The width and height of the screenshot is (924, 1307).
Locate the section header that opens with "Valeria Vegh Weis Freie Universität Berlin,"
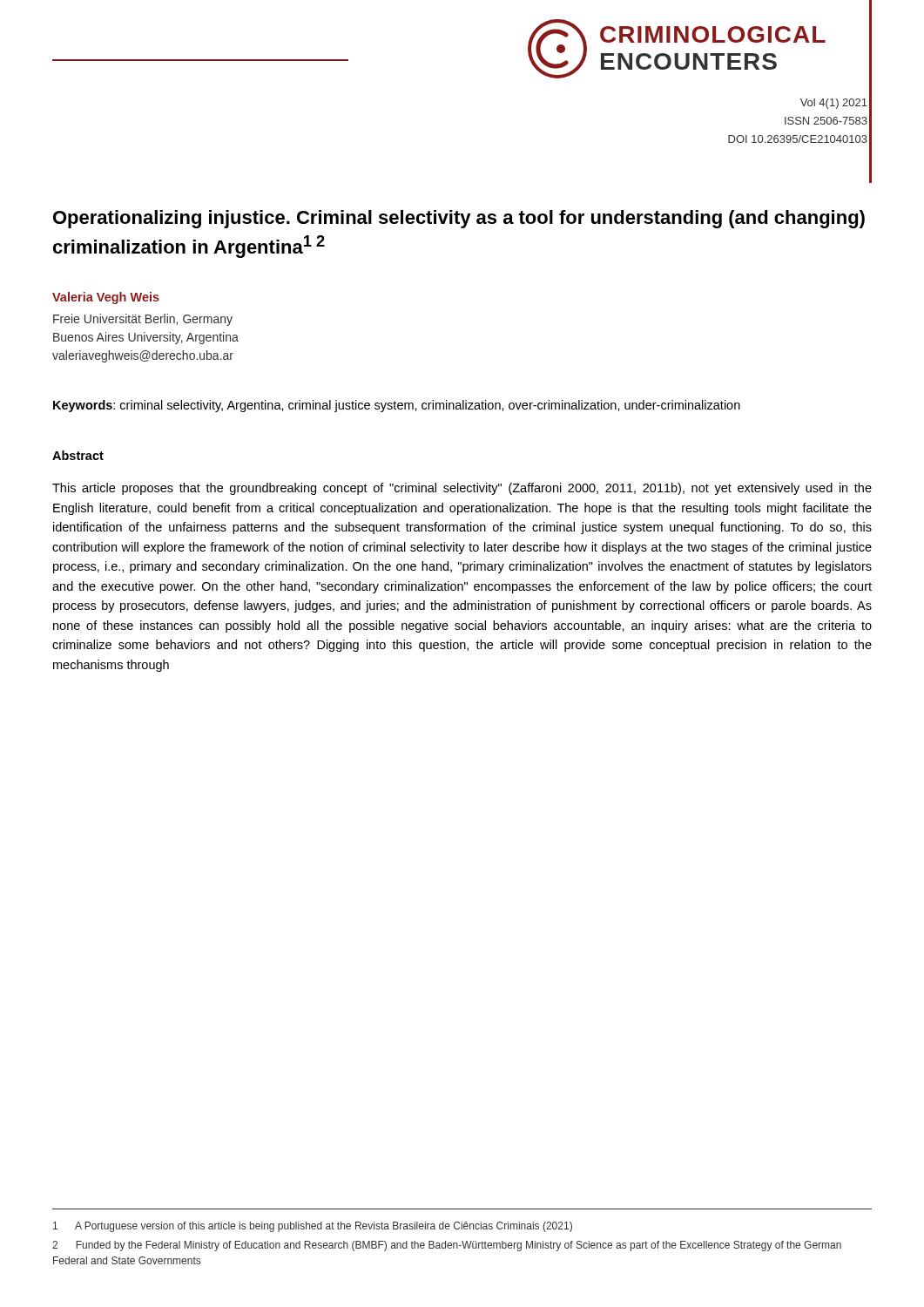[x=106, y=298]
